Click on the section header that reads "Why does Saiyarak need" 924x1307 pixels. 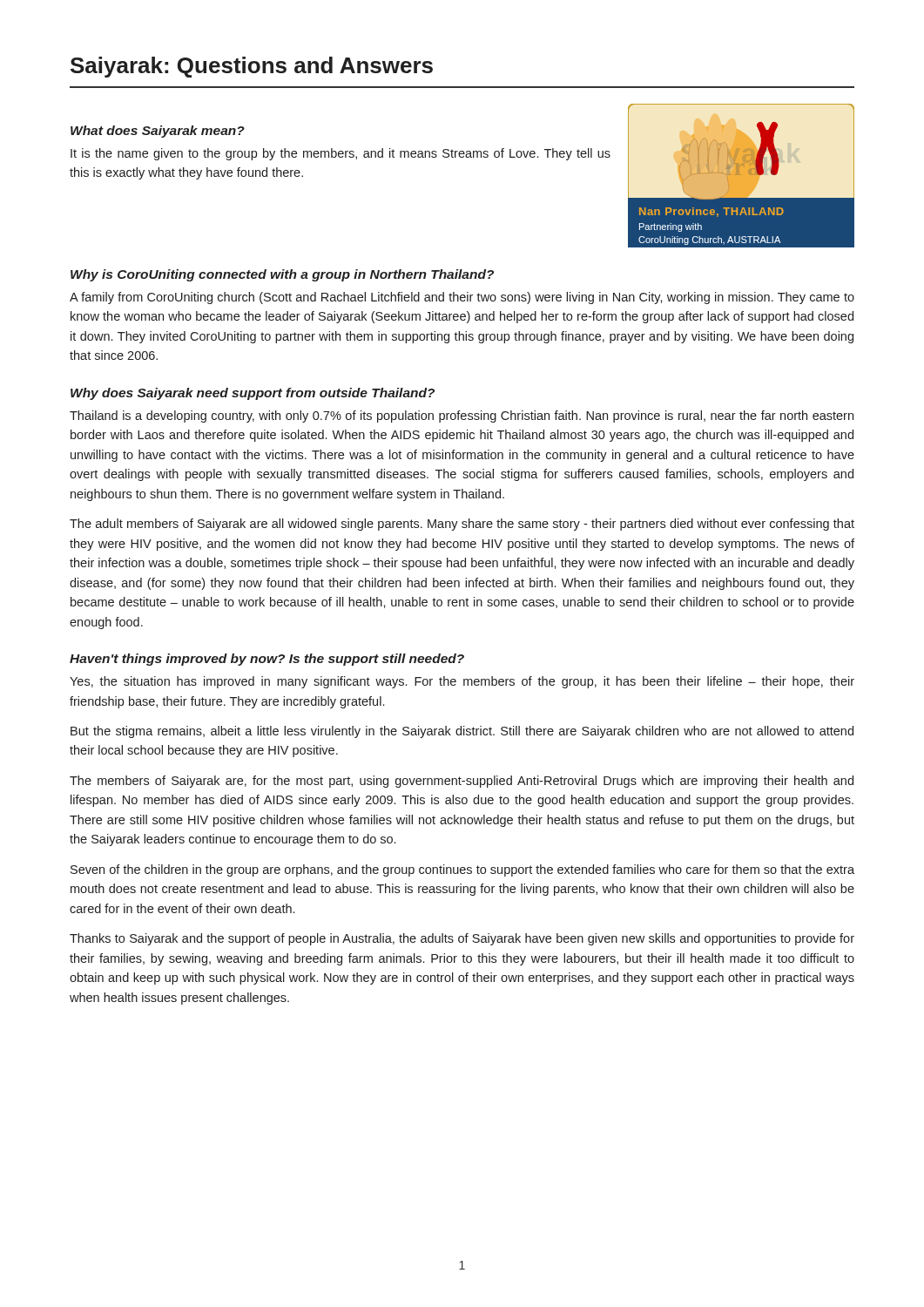tap(252, 392)
